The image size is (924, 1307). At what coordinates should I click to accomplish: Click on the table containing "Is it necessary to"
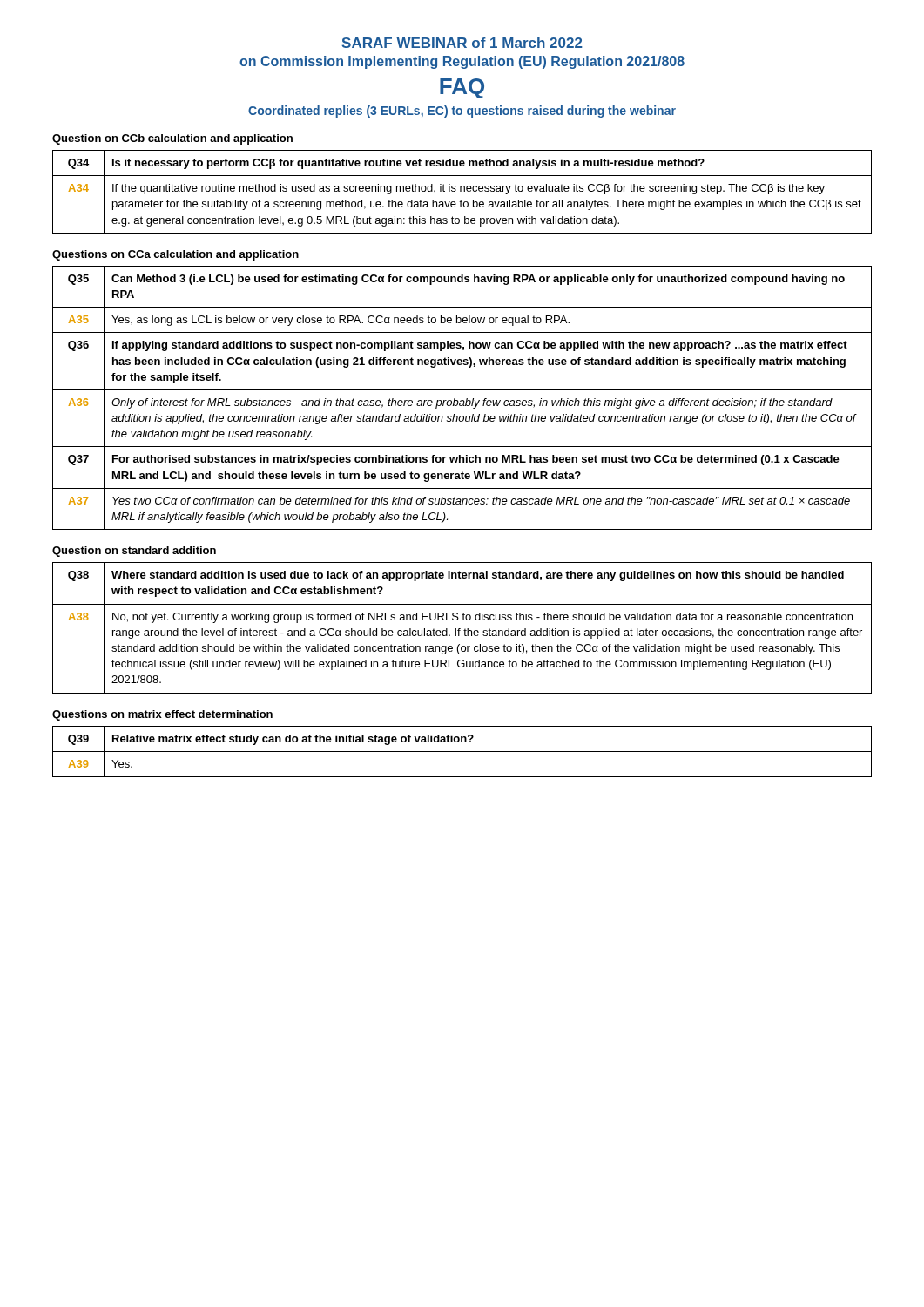click(462, 192)
